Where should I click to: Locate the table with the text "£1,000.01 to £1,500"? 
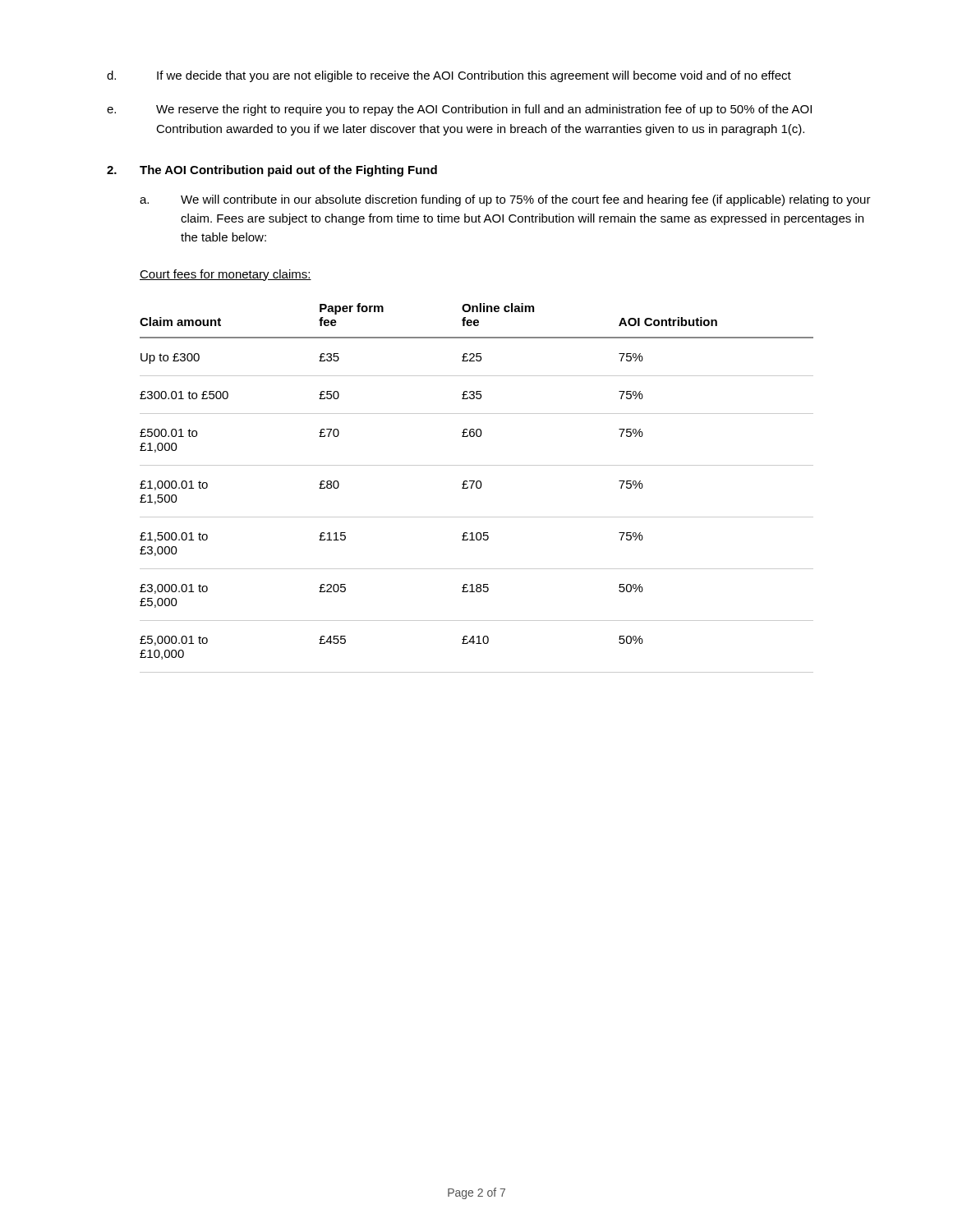coord(476,482)
